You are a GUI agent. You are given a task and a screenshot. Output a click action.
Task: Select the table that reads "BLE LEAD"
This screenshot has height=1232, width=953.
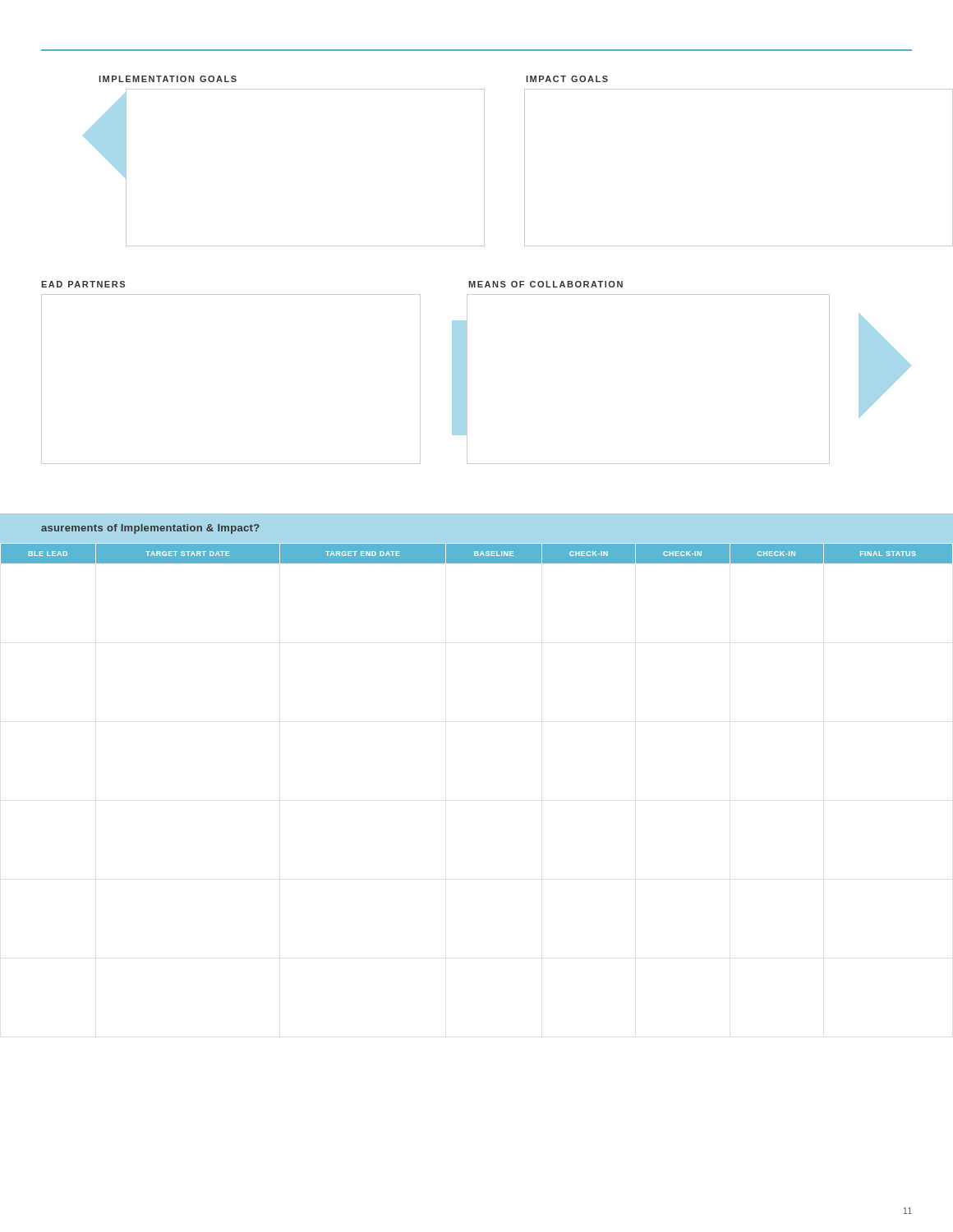(476, 790)
